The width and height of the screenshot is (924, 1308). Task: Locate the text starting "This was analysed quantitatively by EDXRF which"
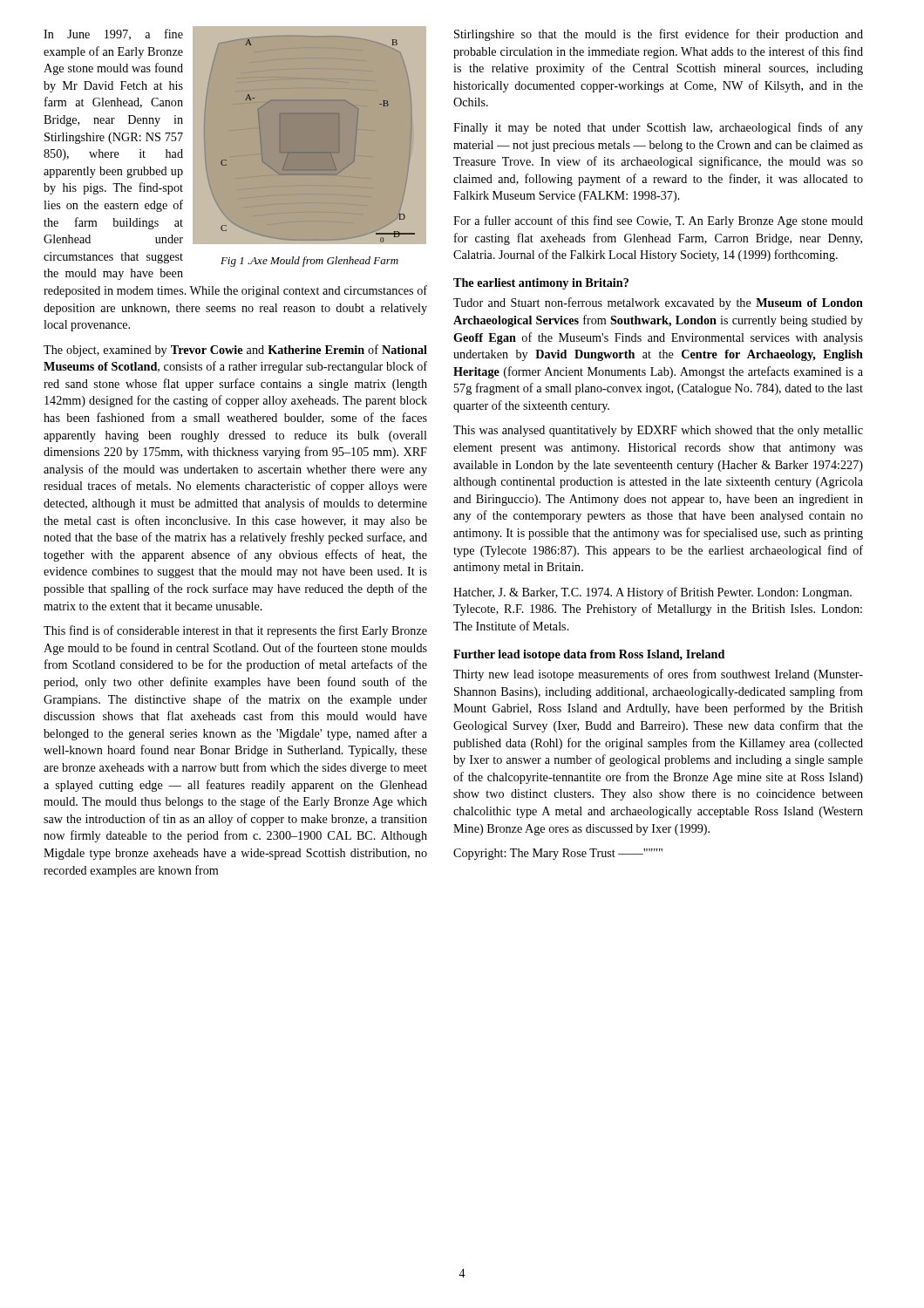[658, 499]
